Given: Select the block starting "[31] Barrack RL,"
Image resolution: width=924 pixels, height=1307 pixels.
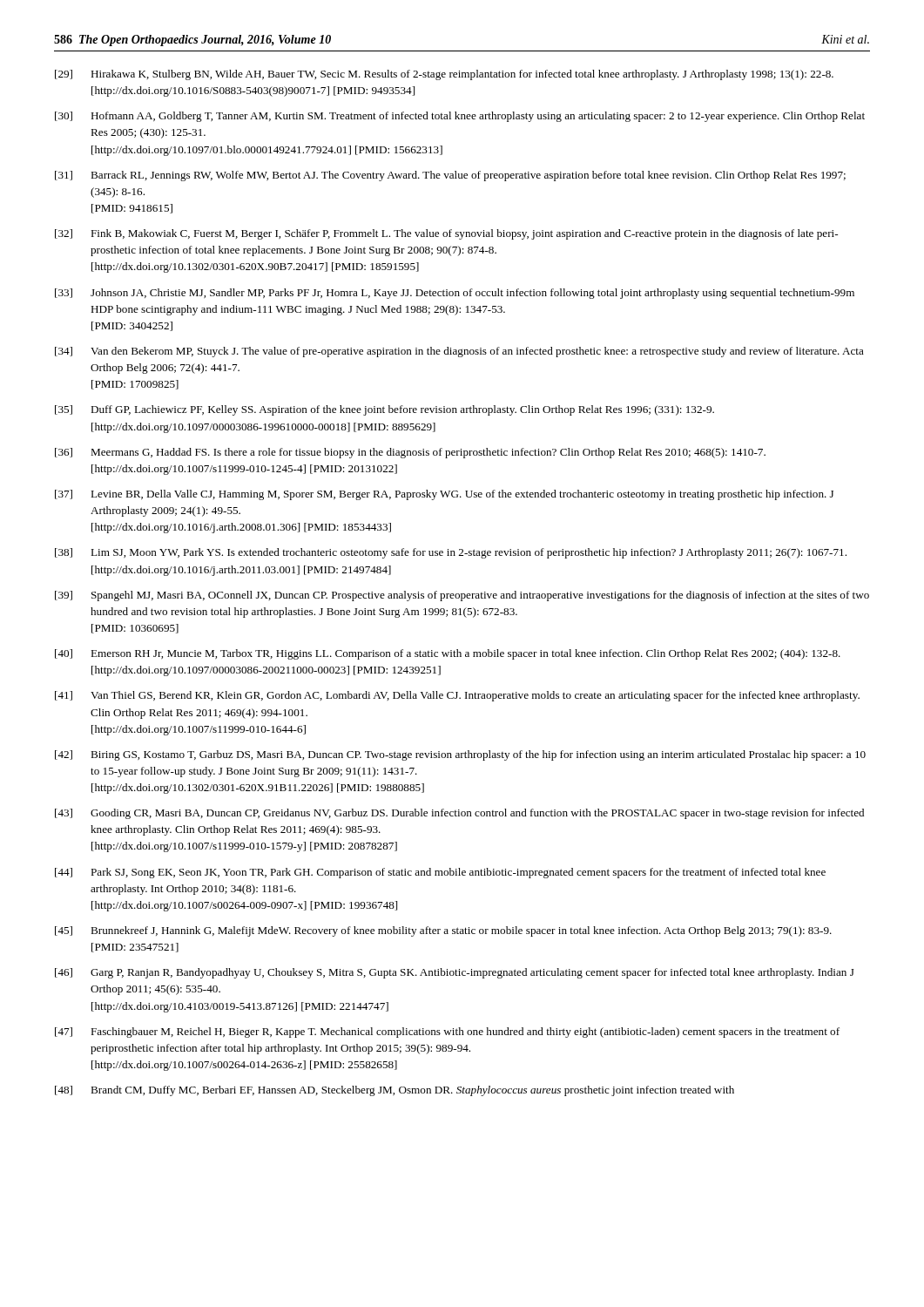Looking at the screenshot, I should (x=450, y=176).
